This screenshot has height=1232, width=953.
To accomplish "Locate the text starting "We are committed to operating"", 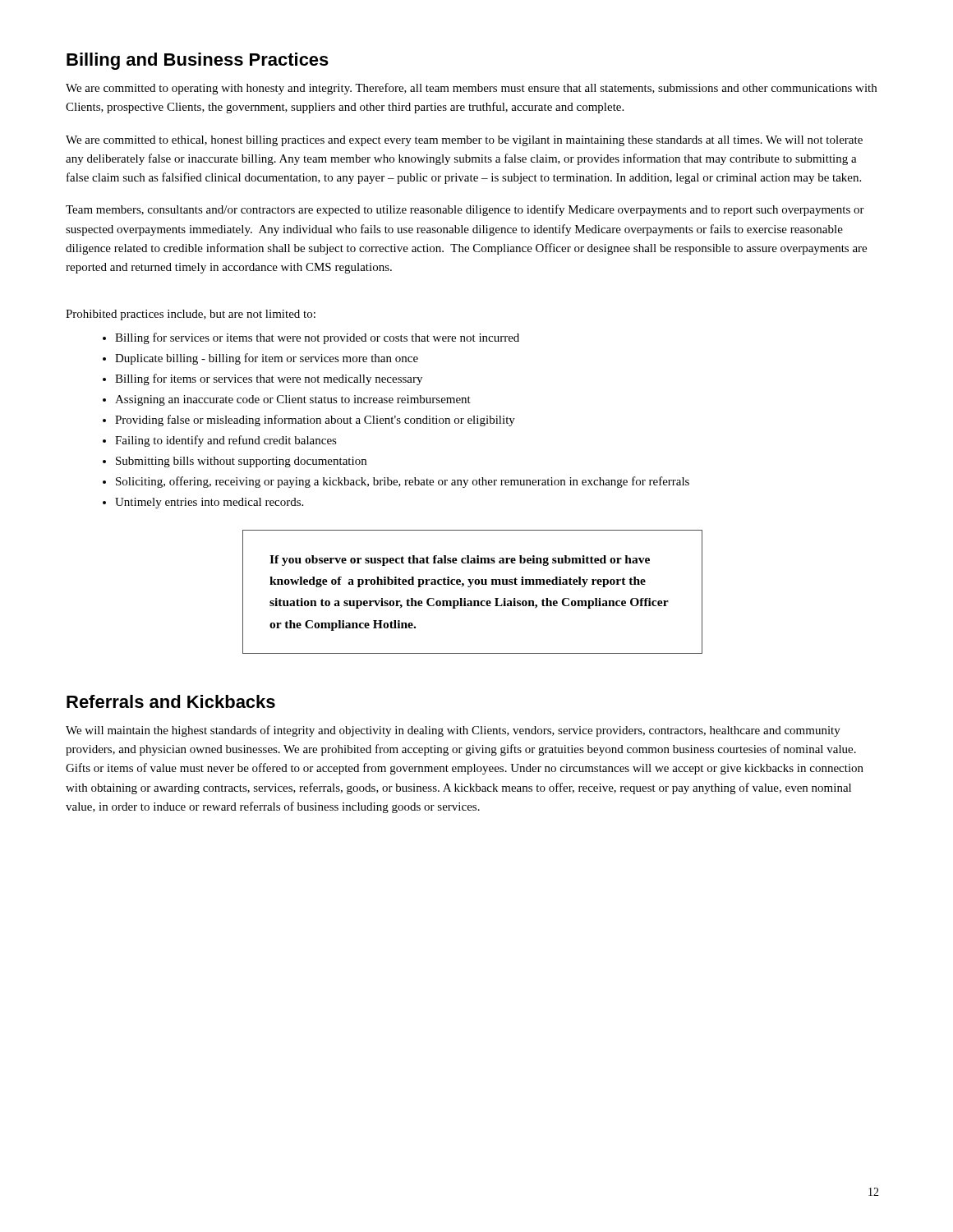I will click(471, 97).
